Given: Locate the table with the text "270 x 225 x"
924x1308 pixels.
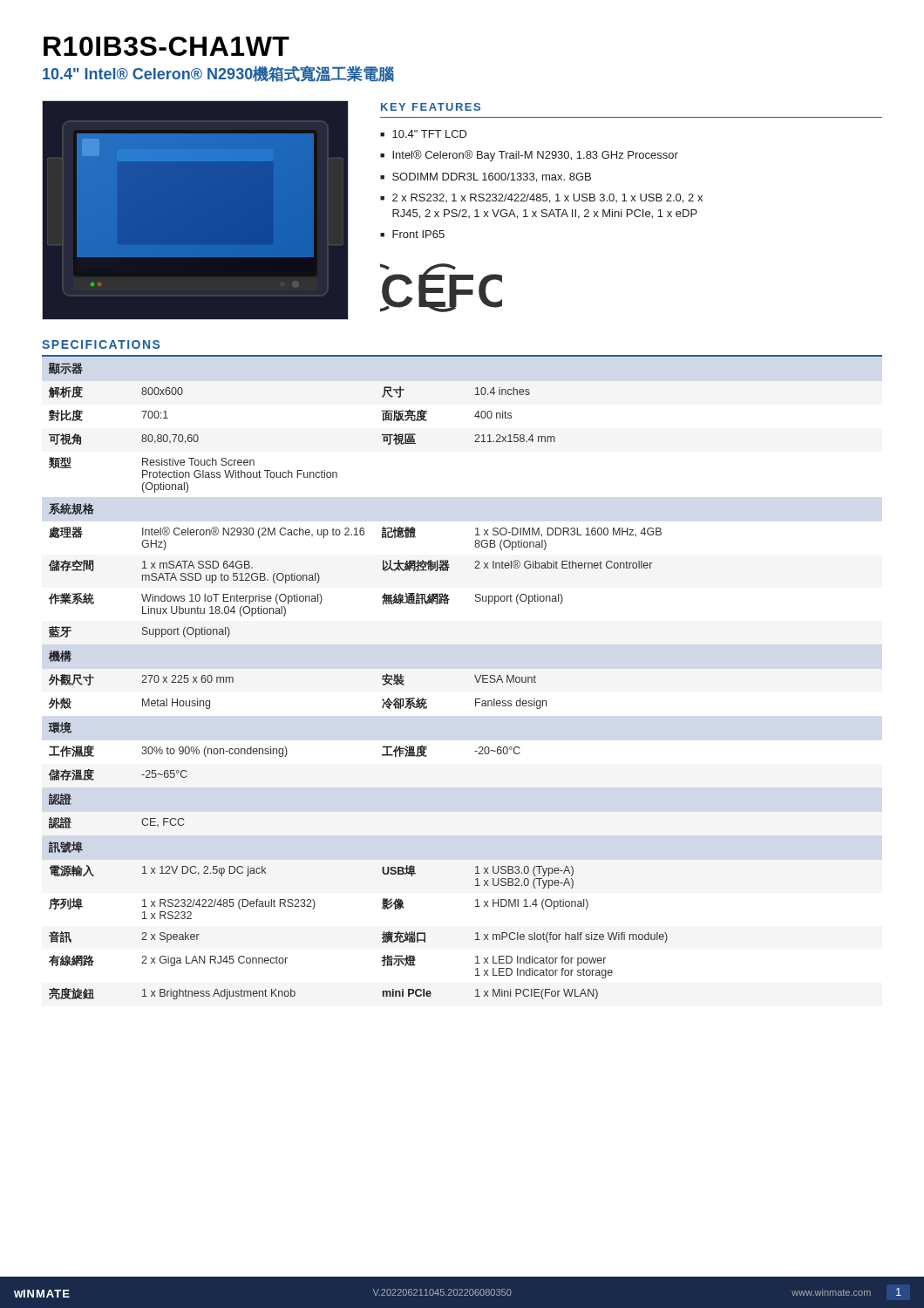Looking at the screenshot, I should click(x=462, y=682).
